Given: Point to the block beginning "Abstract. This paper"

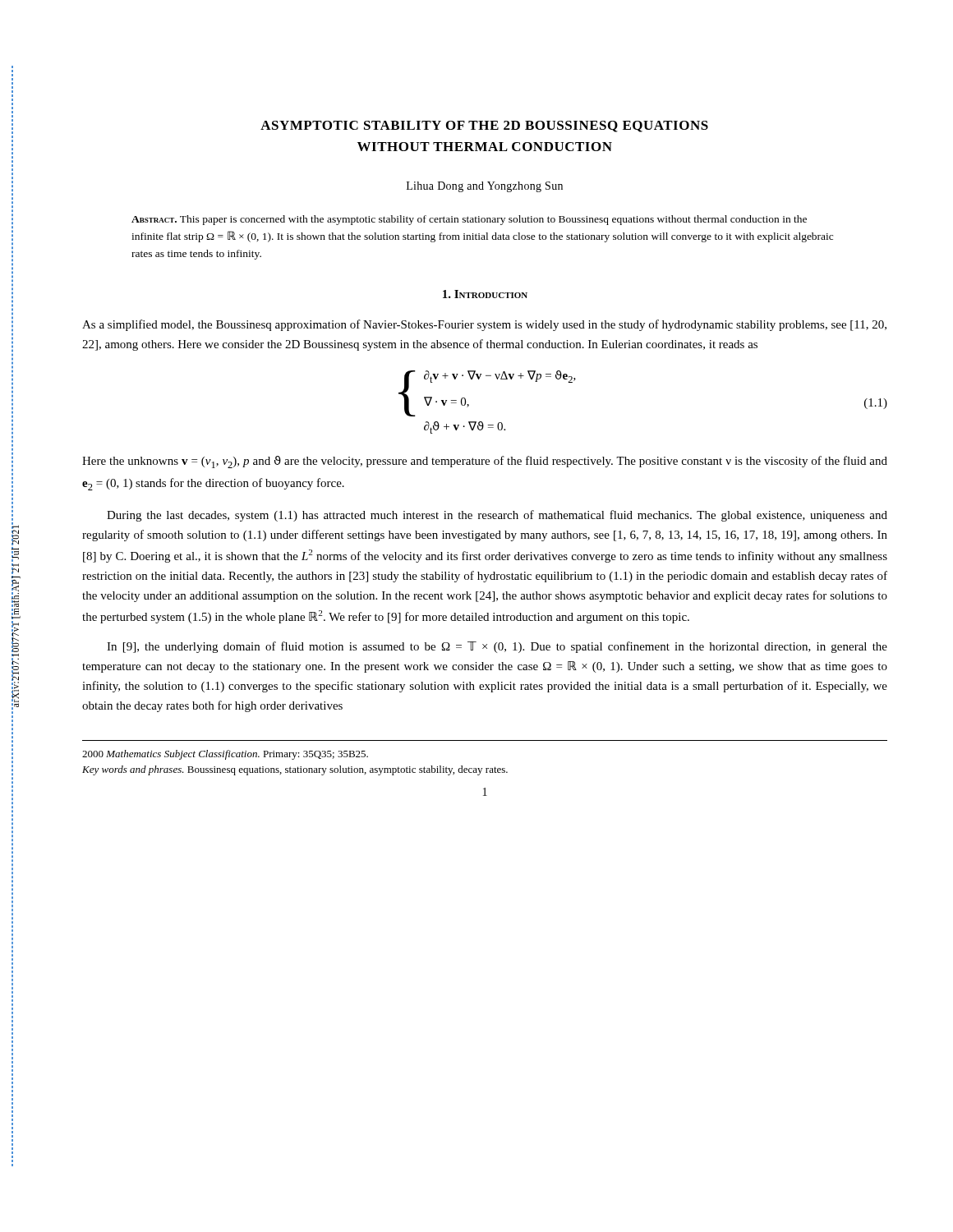Looking at the screenshot, I should (x=483, y=236).
